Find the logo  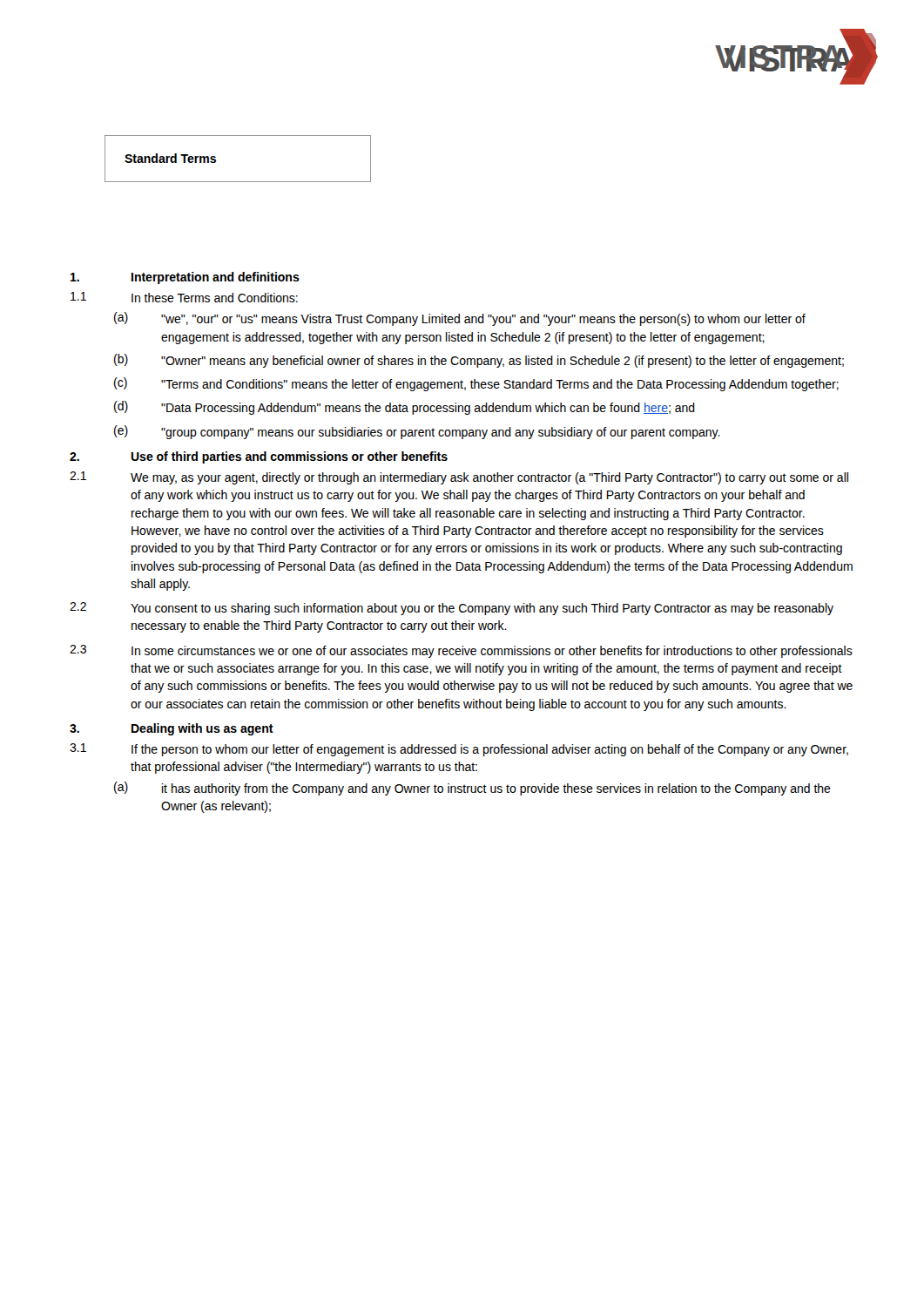[x=798, y=58]
